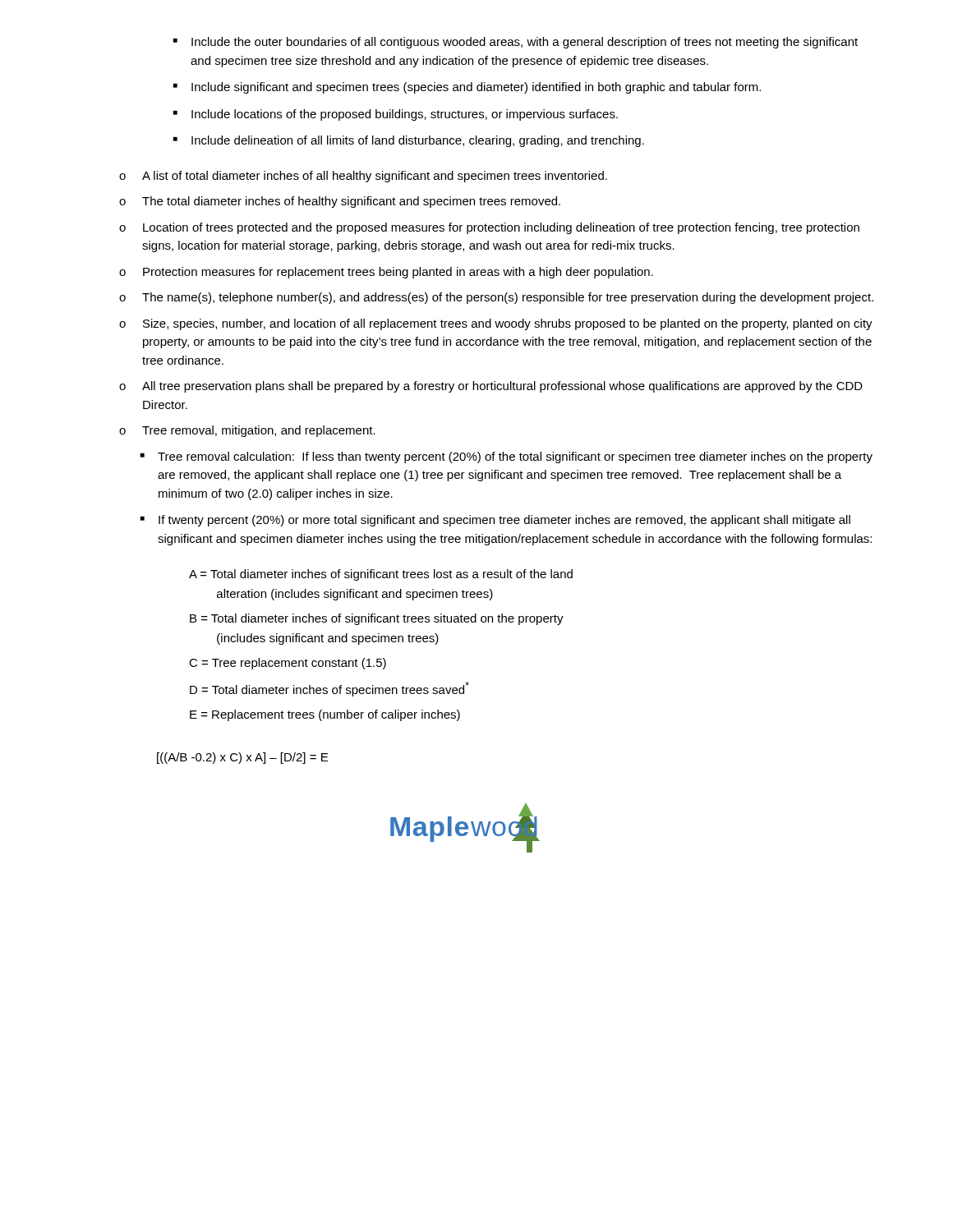Click on the list item with the text "■ Include locations"
The image size is (953, 1232).
(526, 114)
